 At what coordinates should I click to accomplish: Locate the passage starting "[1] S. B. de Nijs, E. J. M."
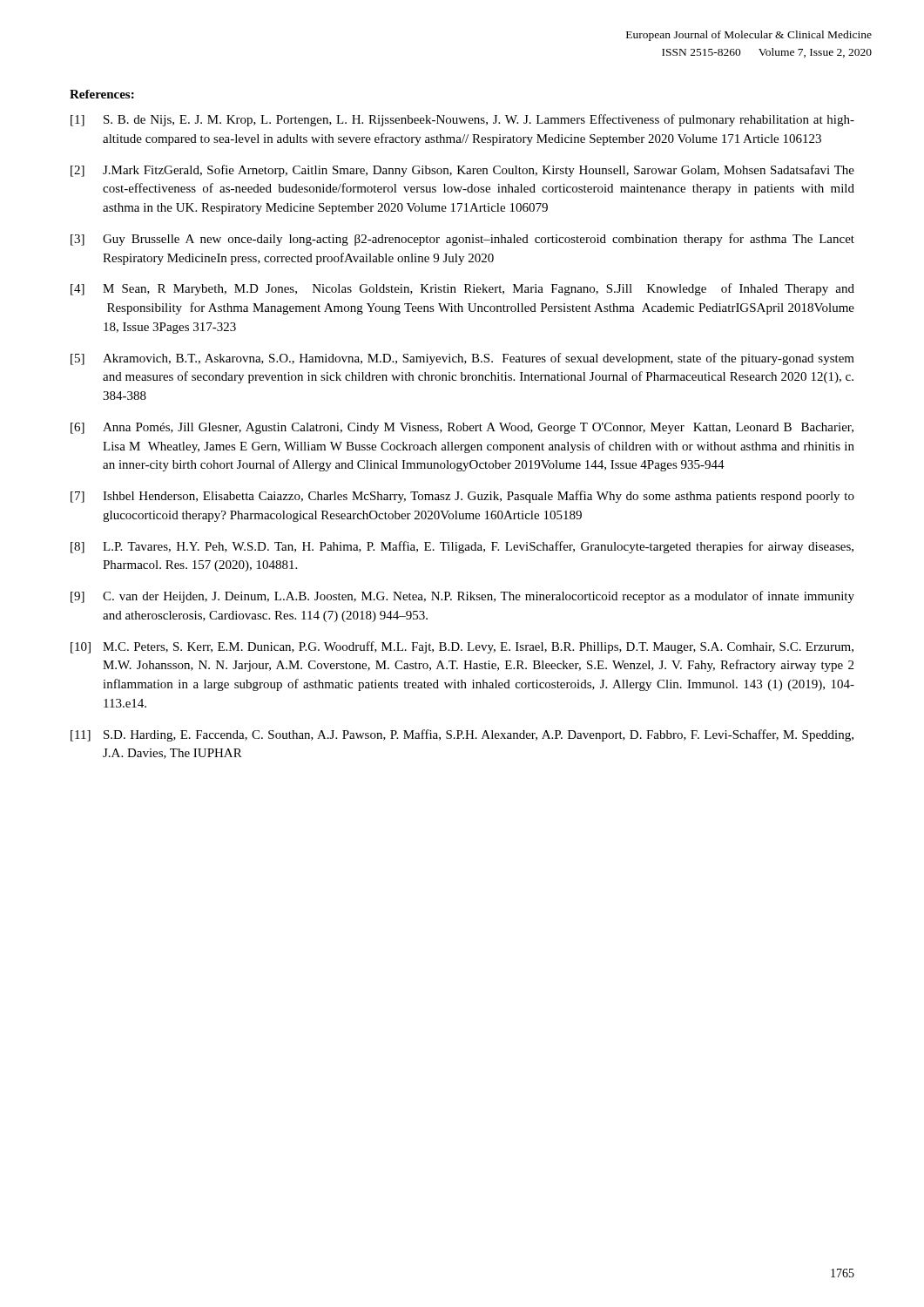pos(462,130)
